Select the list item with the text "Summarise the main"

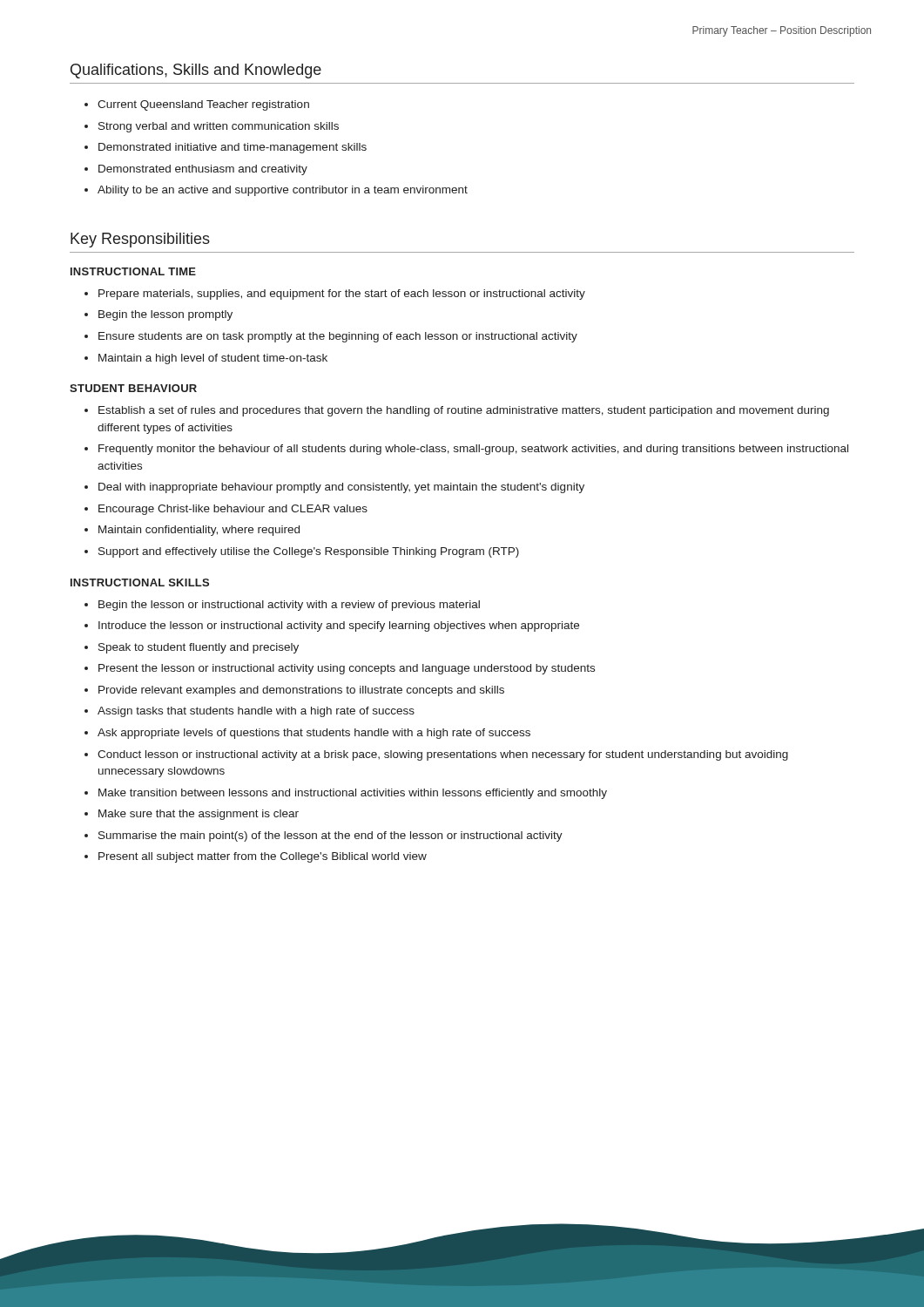(x=462, y=835)
